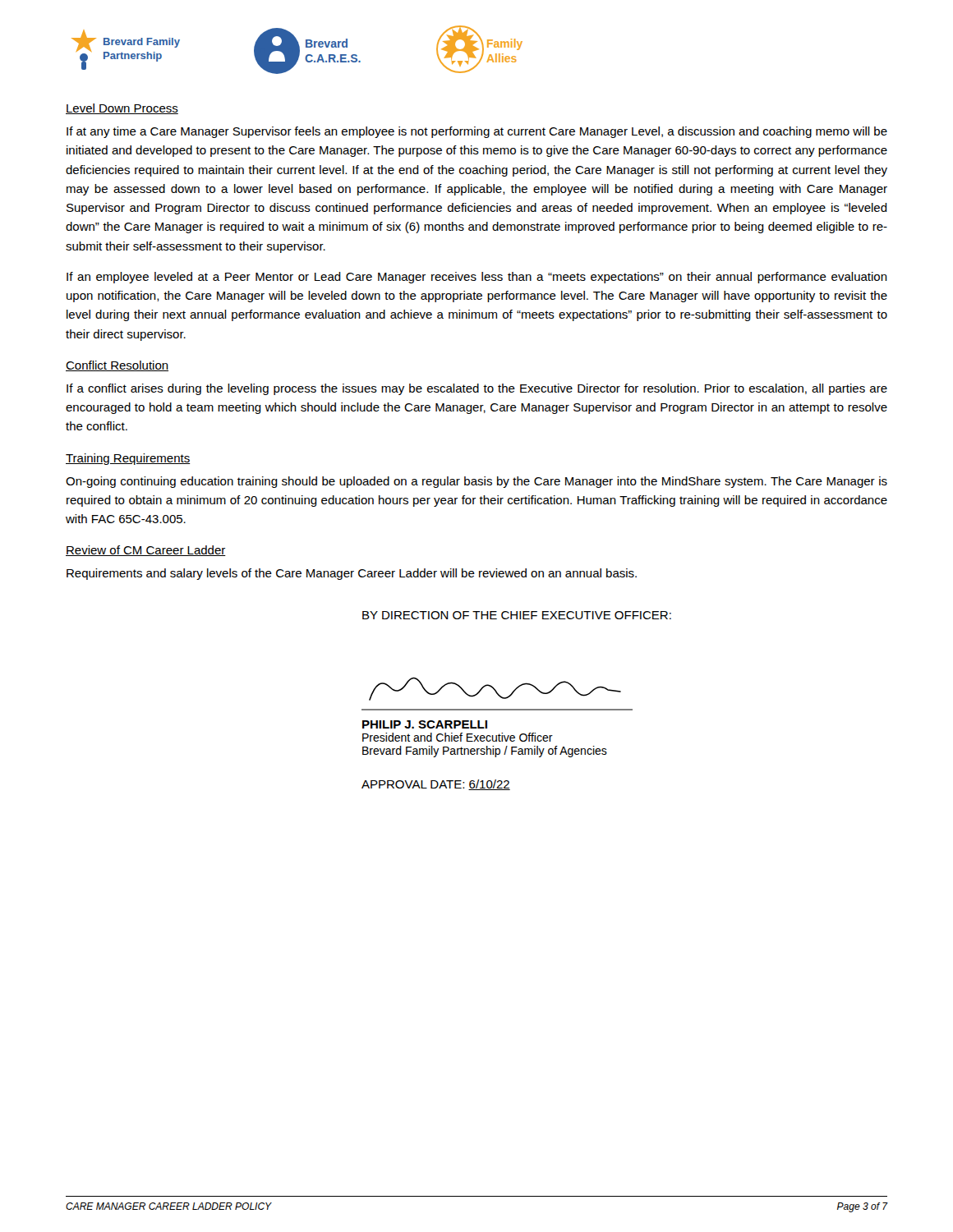This screenshot has height=1232, width=953.
Task: Find the text block containing "If a conflict arises during the"
Action: (476, 407)
